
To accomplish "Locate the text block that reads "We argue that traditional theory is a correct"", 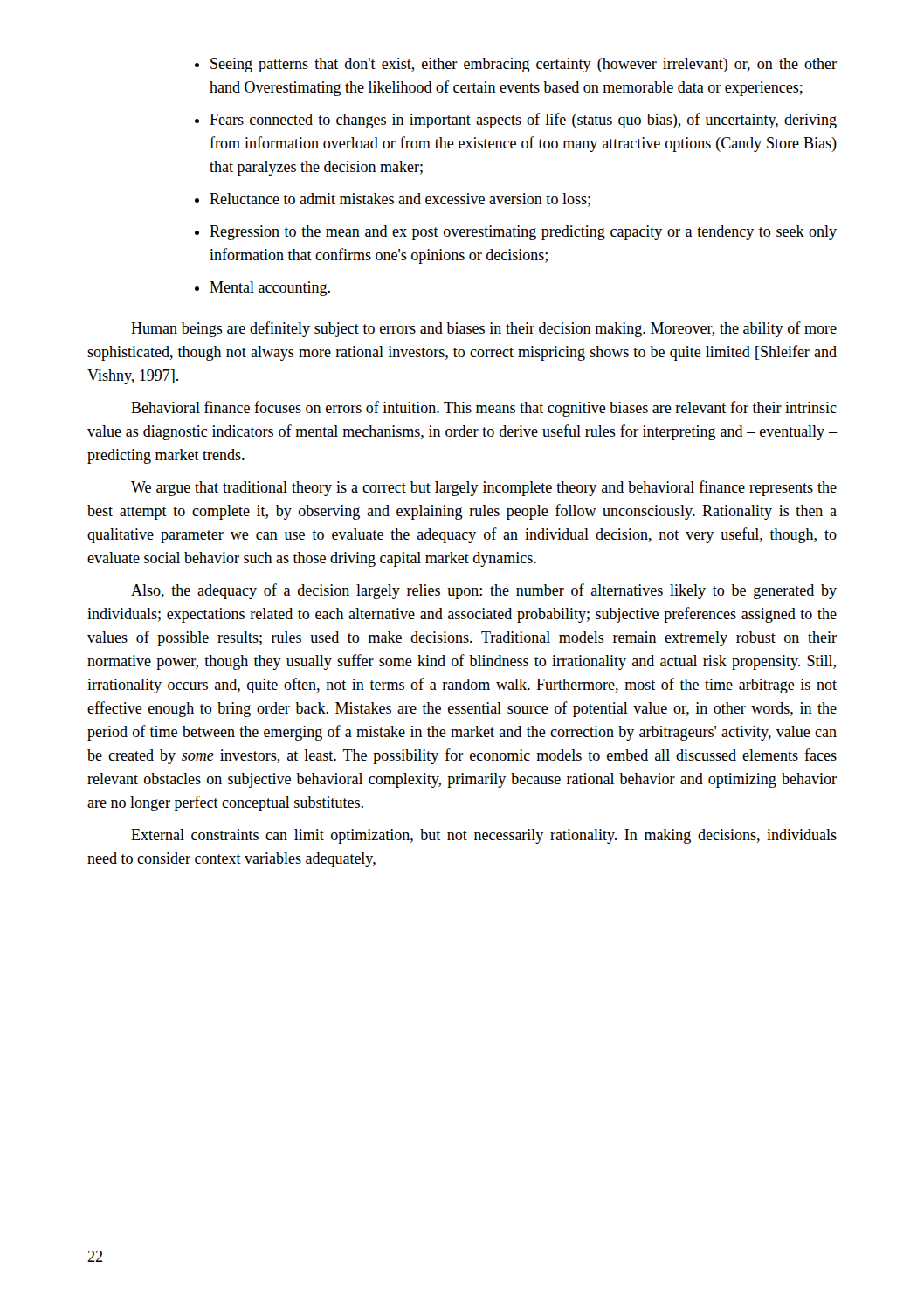I will (462, 523).
